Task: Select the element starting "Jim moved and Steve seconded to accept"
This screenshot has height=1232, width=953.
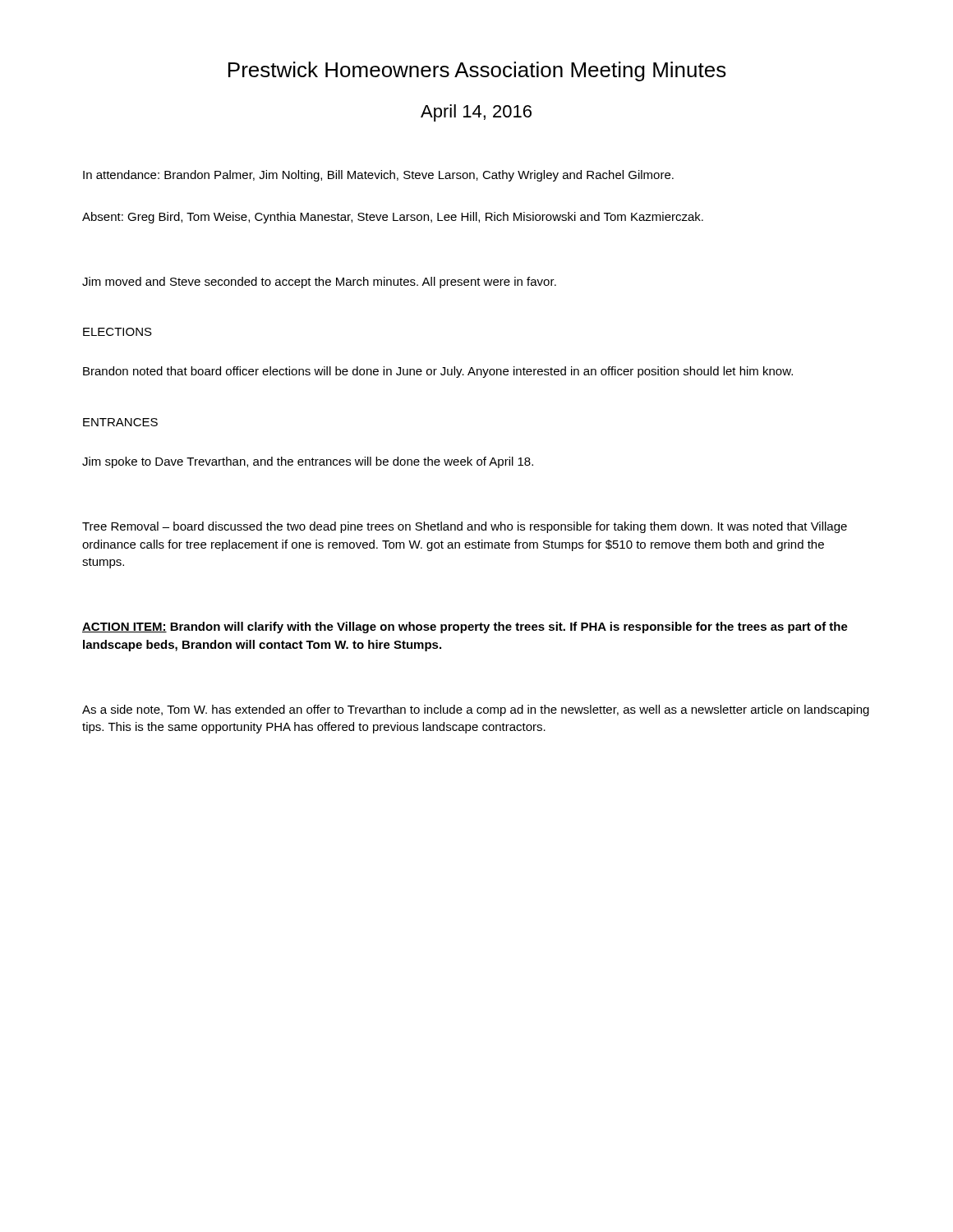Action: pos(476,281)
